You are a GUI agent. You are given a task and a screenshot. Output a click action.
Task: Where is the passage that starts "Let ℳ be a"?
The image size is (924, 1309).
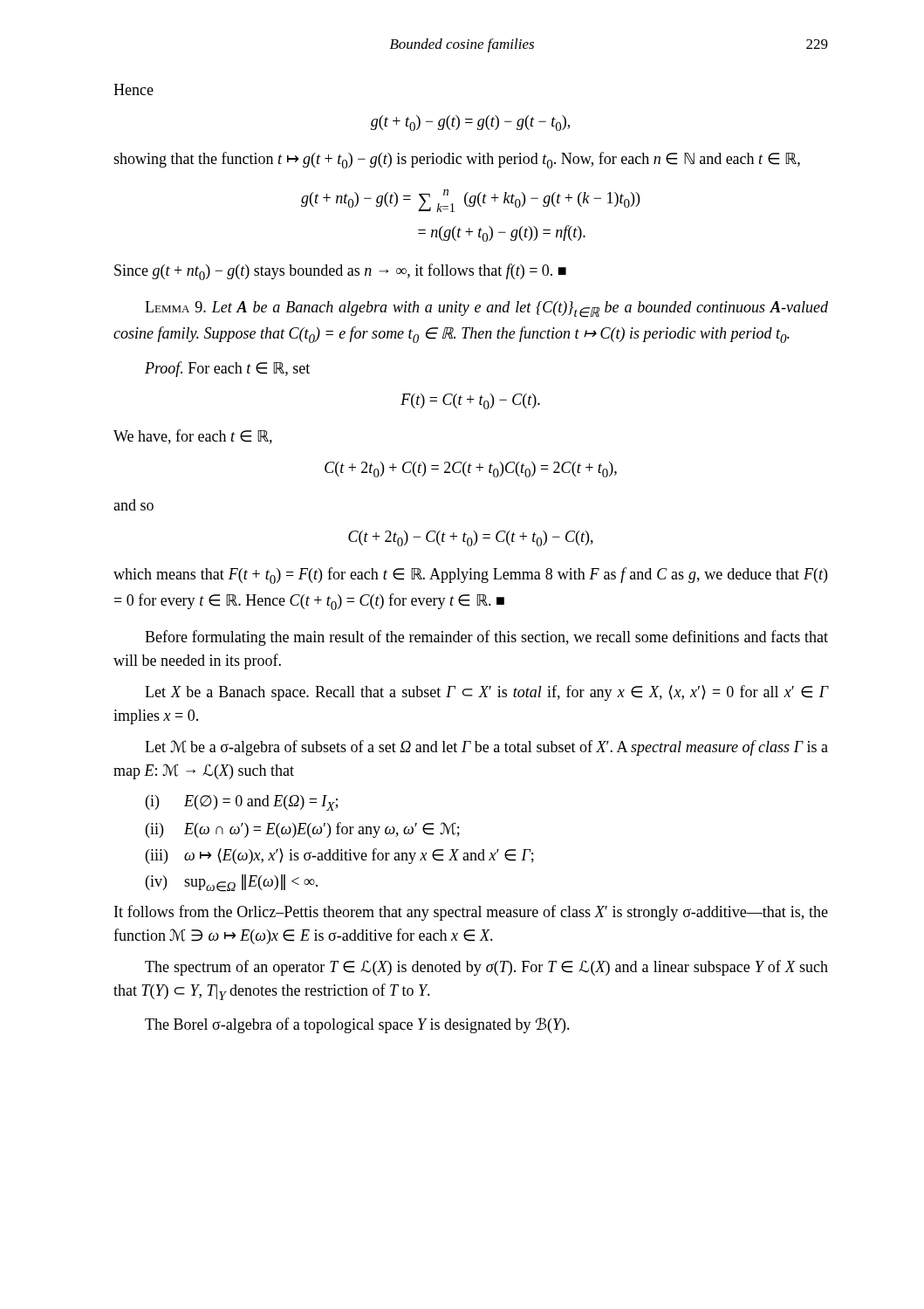471,759
